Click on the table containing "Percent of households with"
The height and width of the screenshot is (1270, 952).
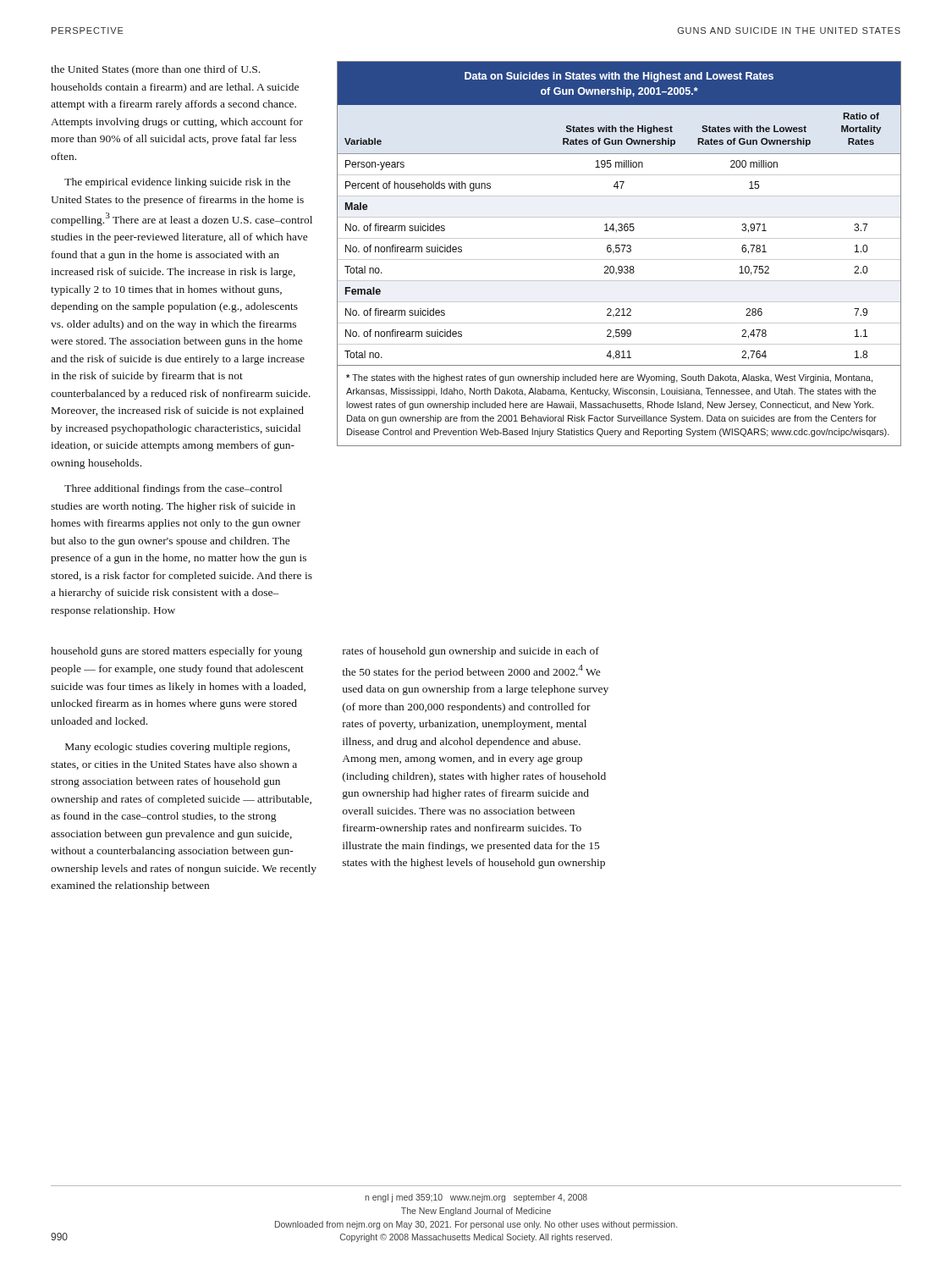(619, 253)
